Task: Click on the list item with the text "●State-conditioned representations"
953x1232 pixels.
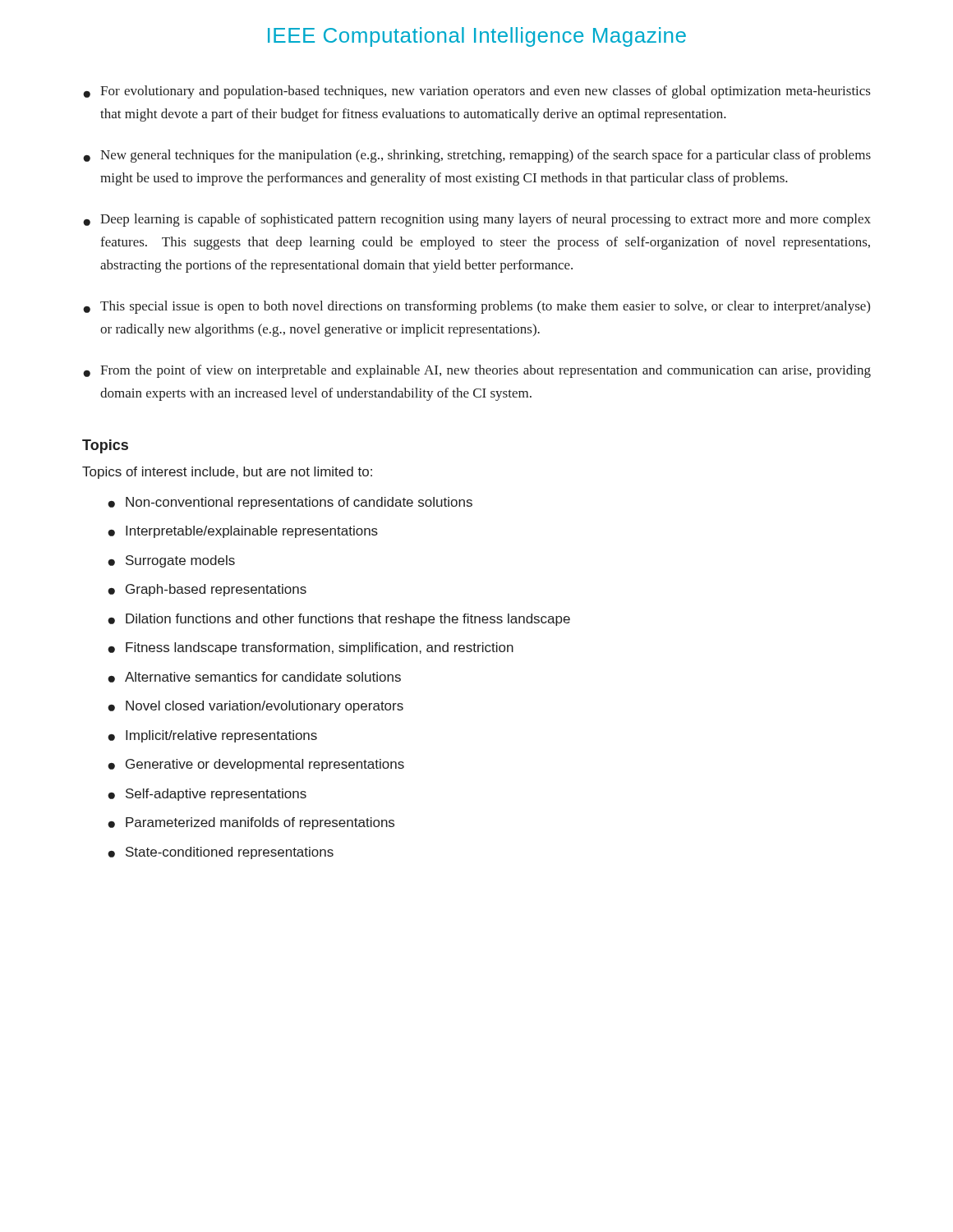Action: point(220,853)
